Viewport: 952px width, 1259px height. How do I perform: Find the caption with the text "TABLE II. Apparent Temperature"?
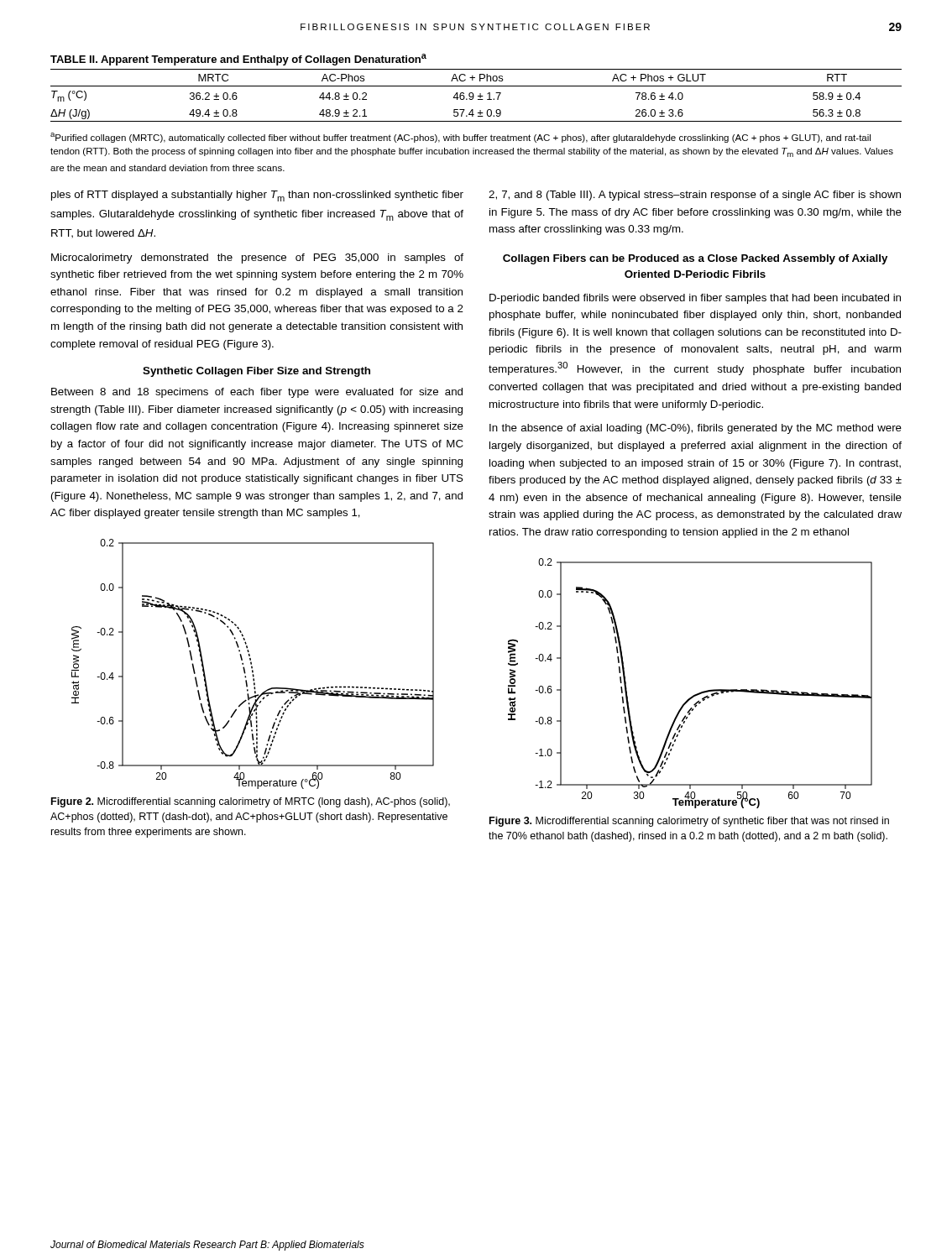coord(238,58)
